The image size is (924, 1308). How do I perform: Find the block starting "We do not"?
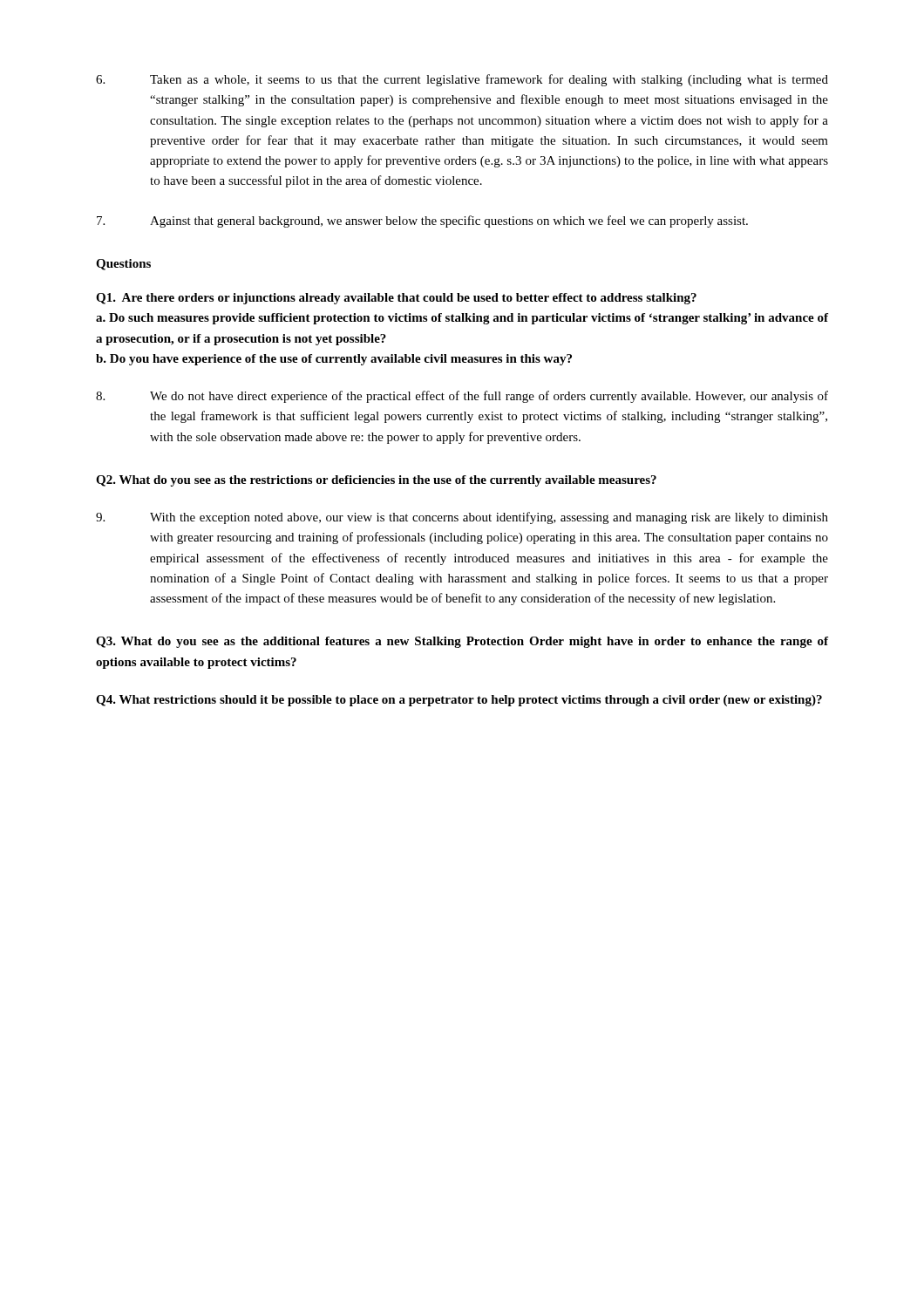click(462, 417)
